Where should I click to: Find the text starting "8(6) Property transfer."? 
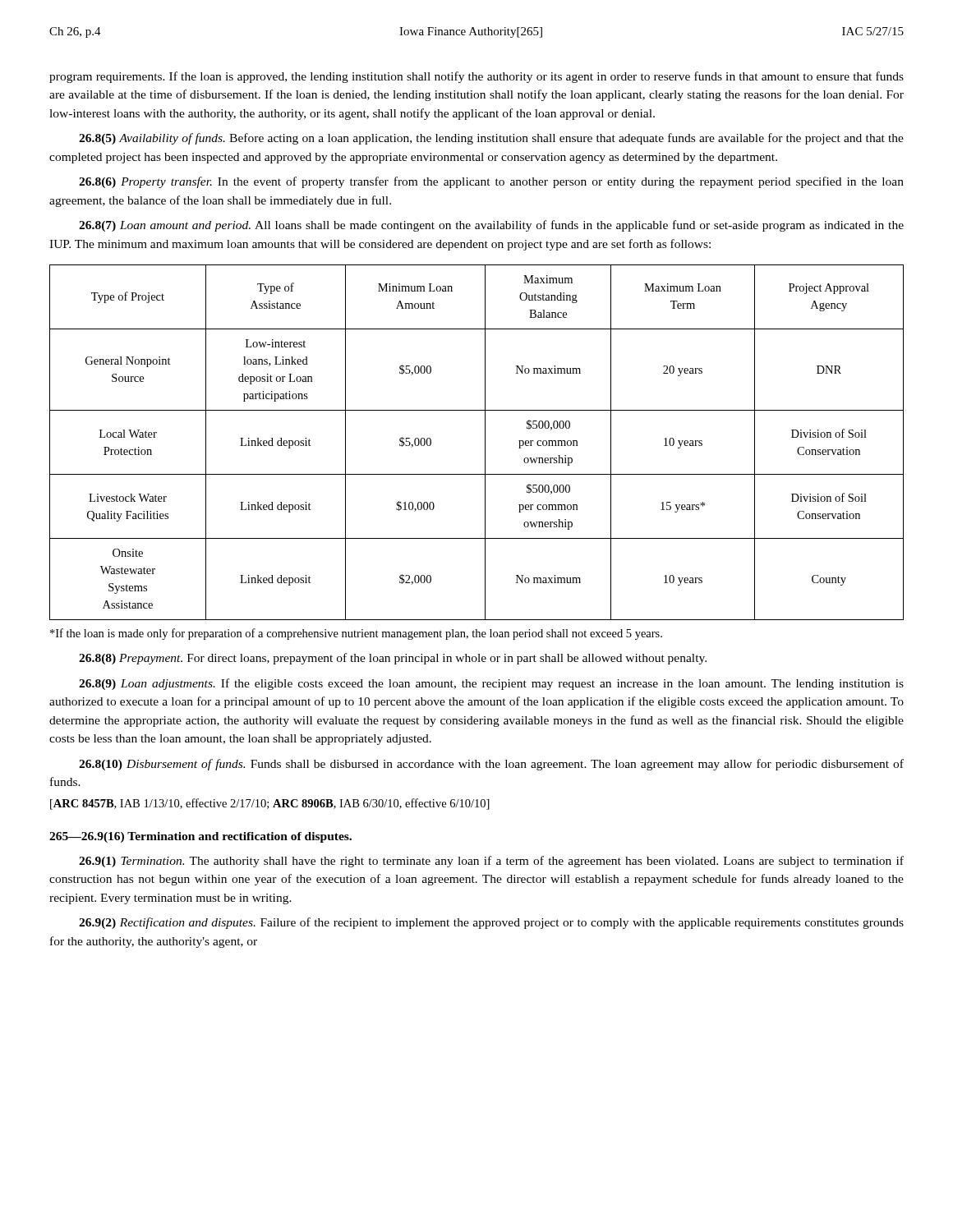tap(476, 191)
